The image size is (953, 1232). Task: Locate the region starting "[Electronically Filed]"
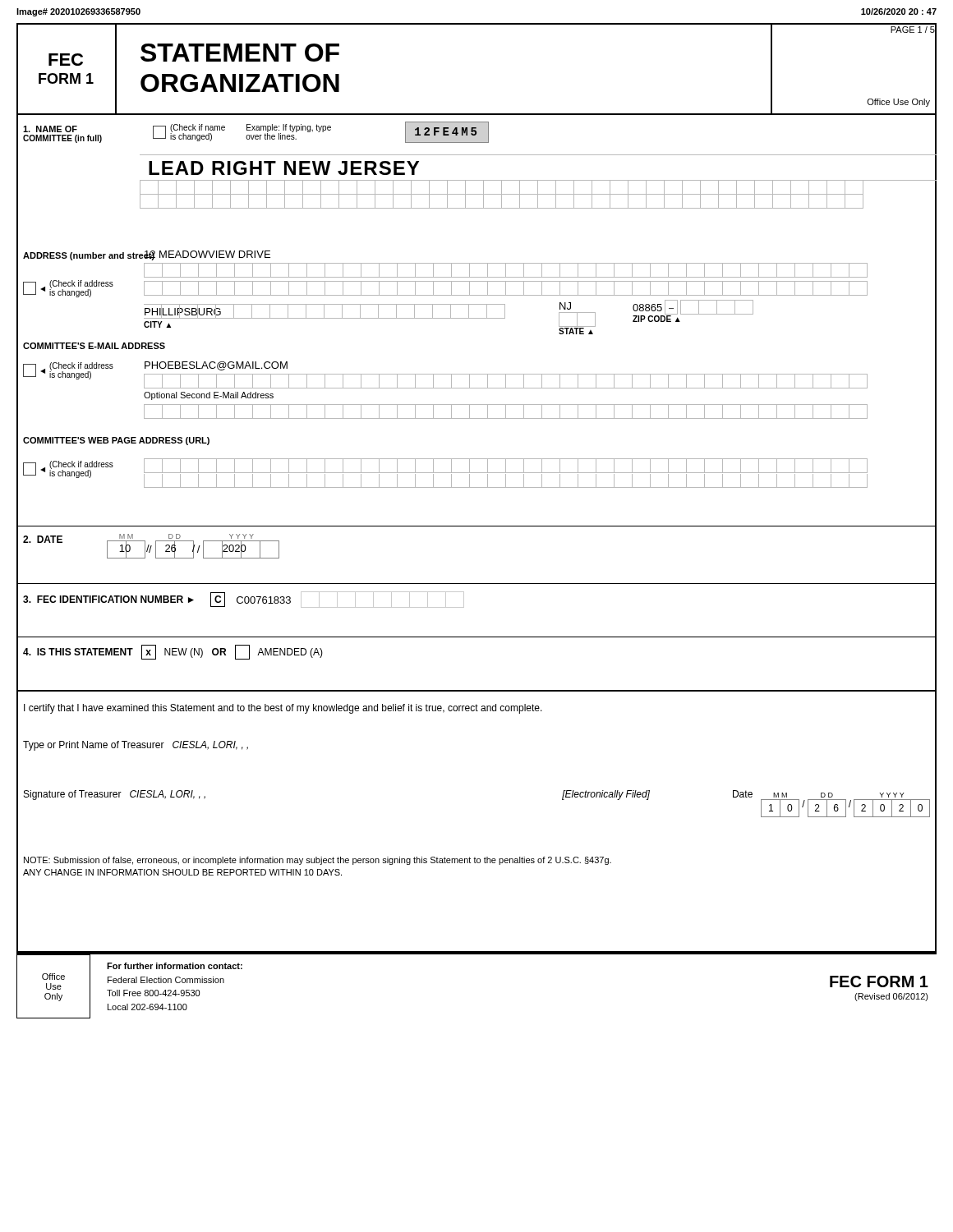click(606, 794)
